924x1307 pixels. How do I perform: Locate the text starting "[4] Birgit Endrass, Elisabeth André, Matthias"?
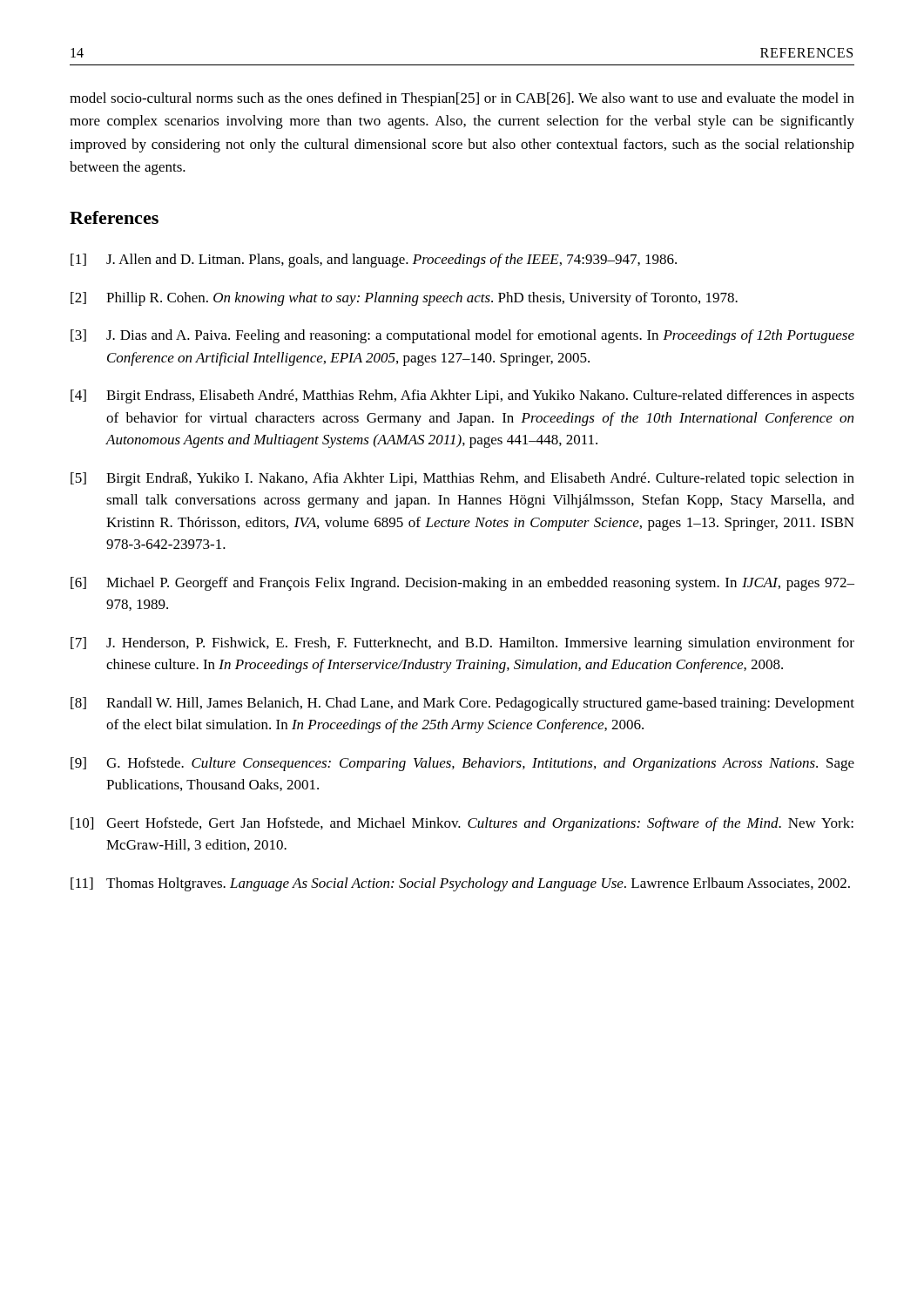point(462,418)
